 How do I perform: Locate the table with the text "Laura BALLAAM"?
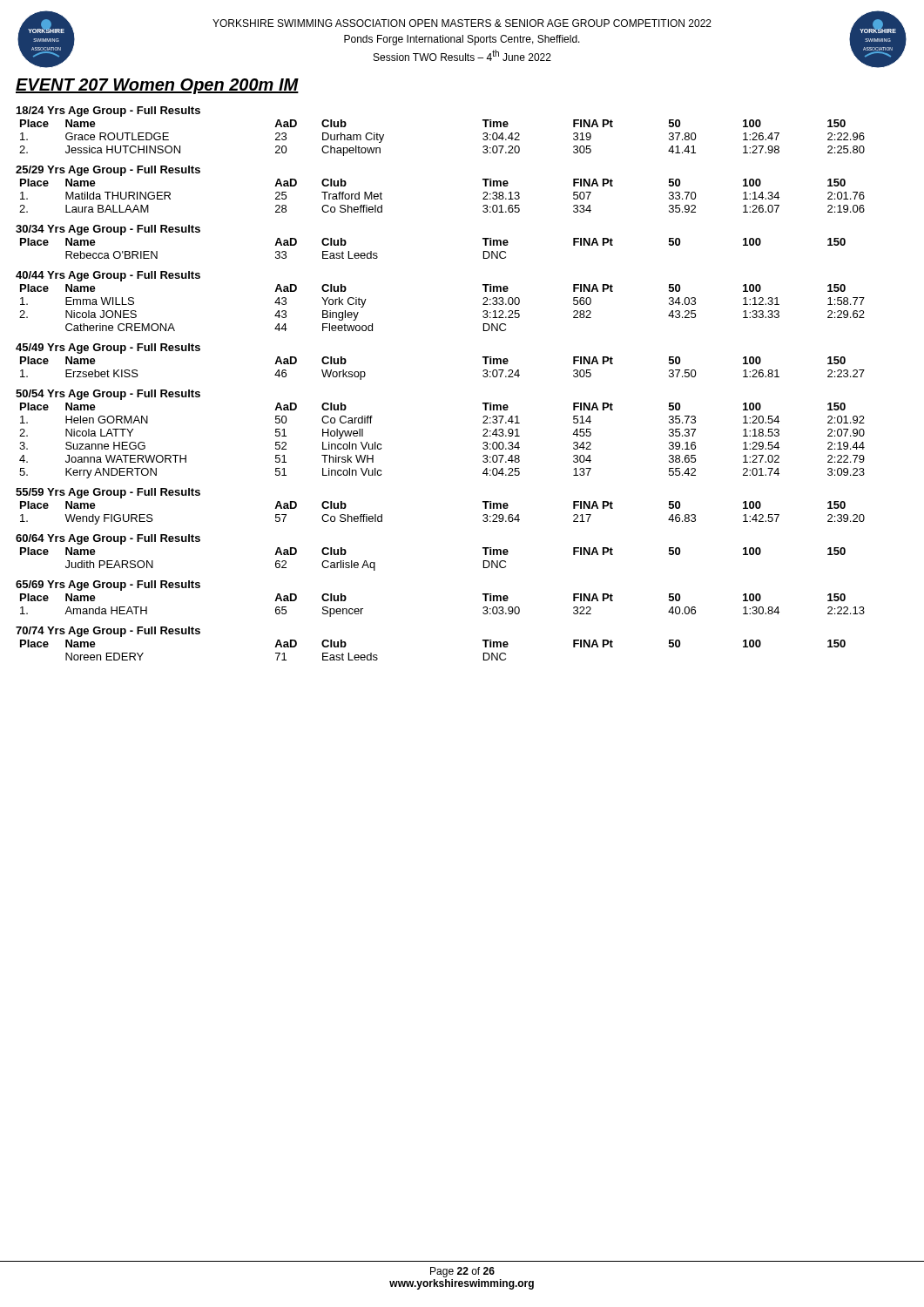(x=462, y=196)
